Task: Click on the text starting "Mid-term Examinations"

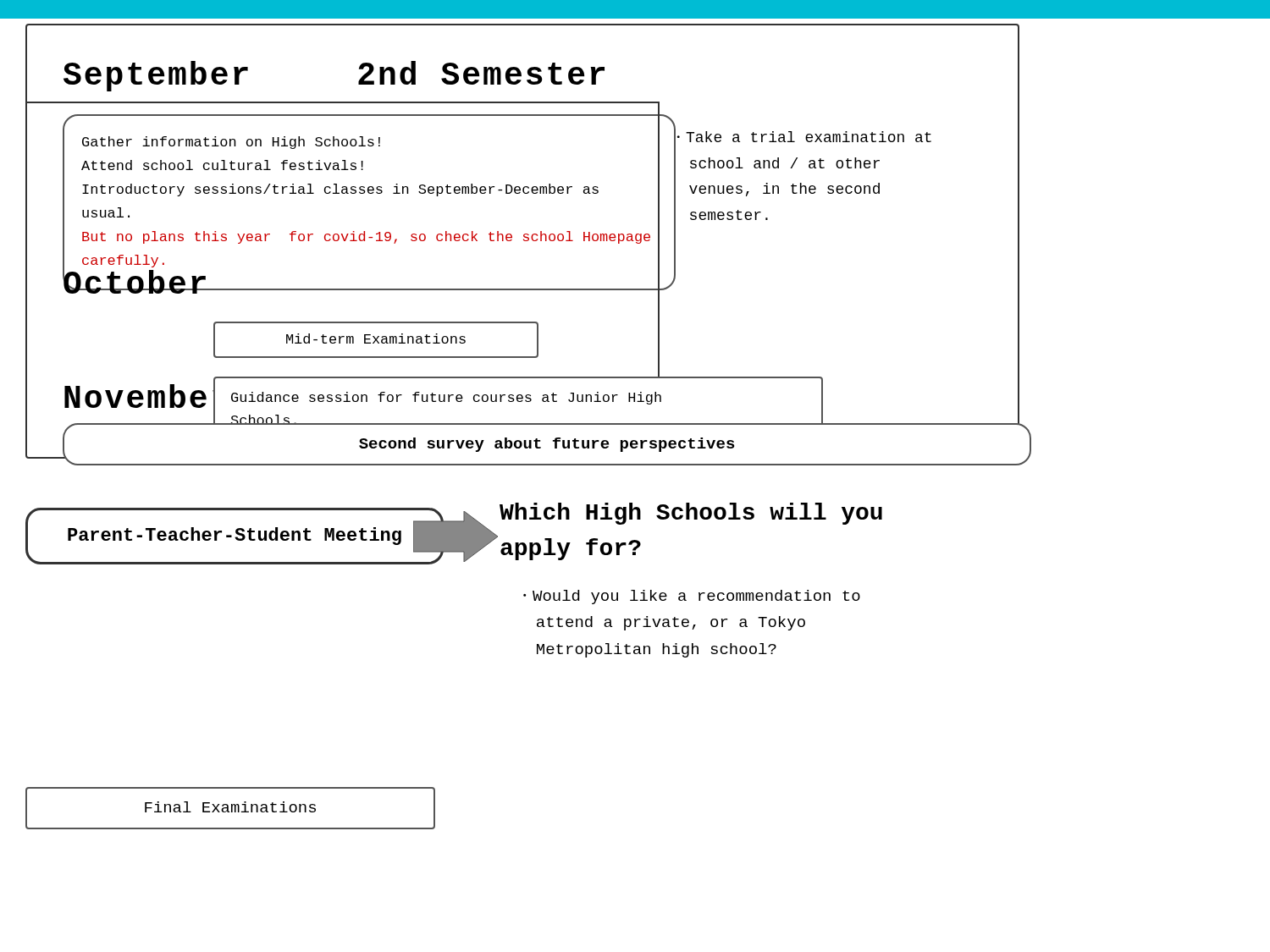Action: (x=376, y=340)
